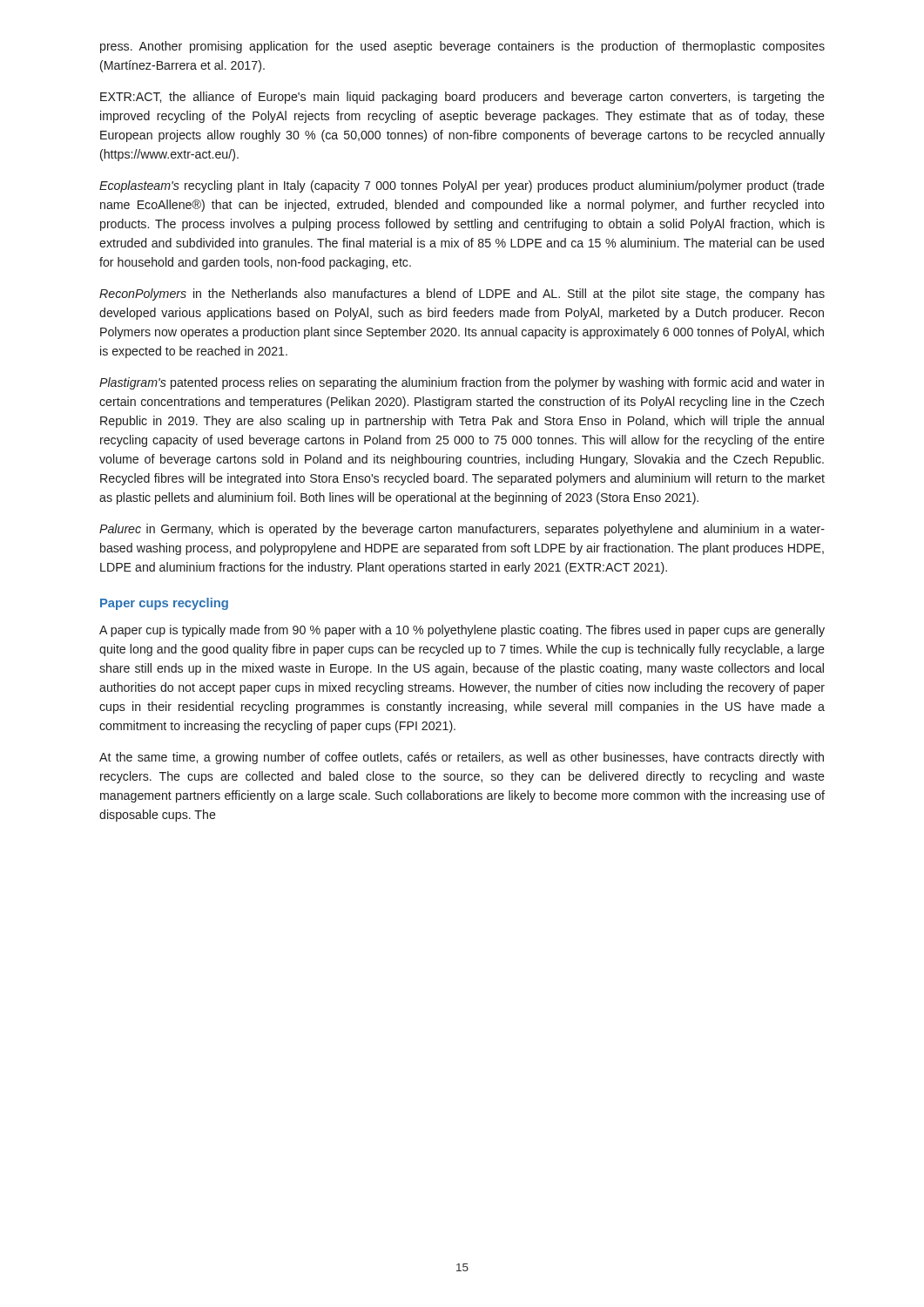Point to the region starting "press. Another promising application for the"
Image resolution: width=924 pixels, height=1307 pixels.
(x=462, y=56)
